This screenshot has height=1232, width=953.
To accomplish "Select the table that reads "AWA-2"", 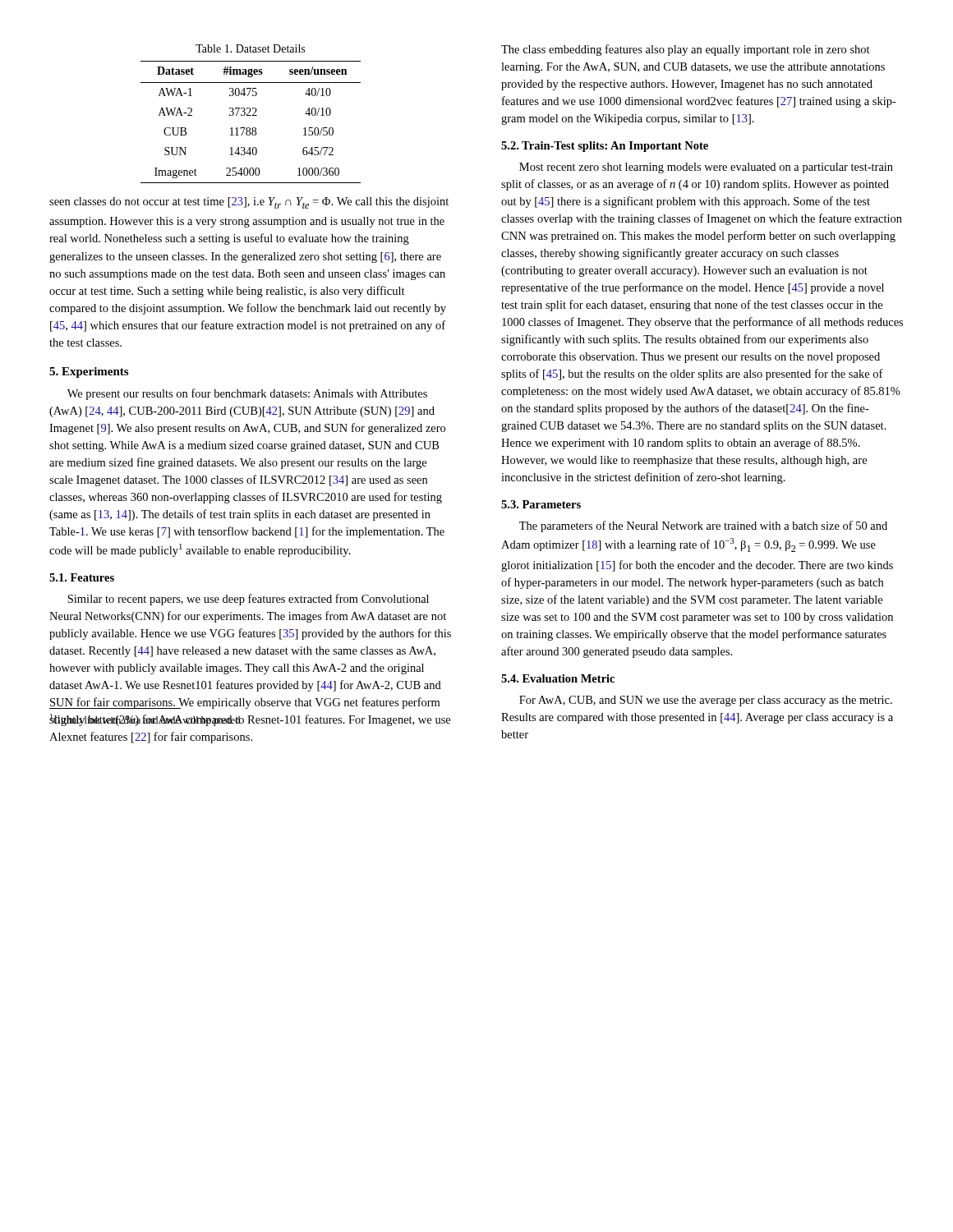I will [x=251, y=122].
